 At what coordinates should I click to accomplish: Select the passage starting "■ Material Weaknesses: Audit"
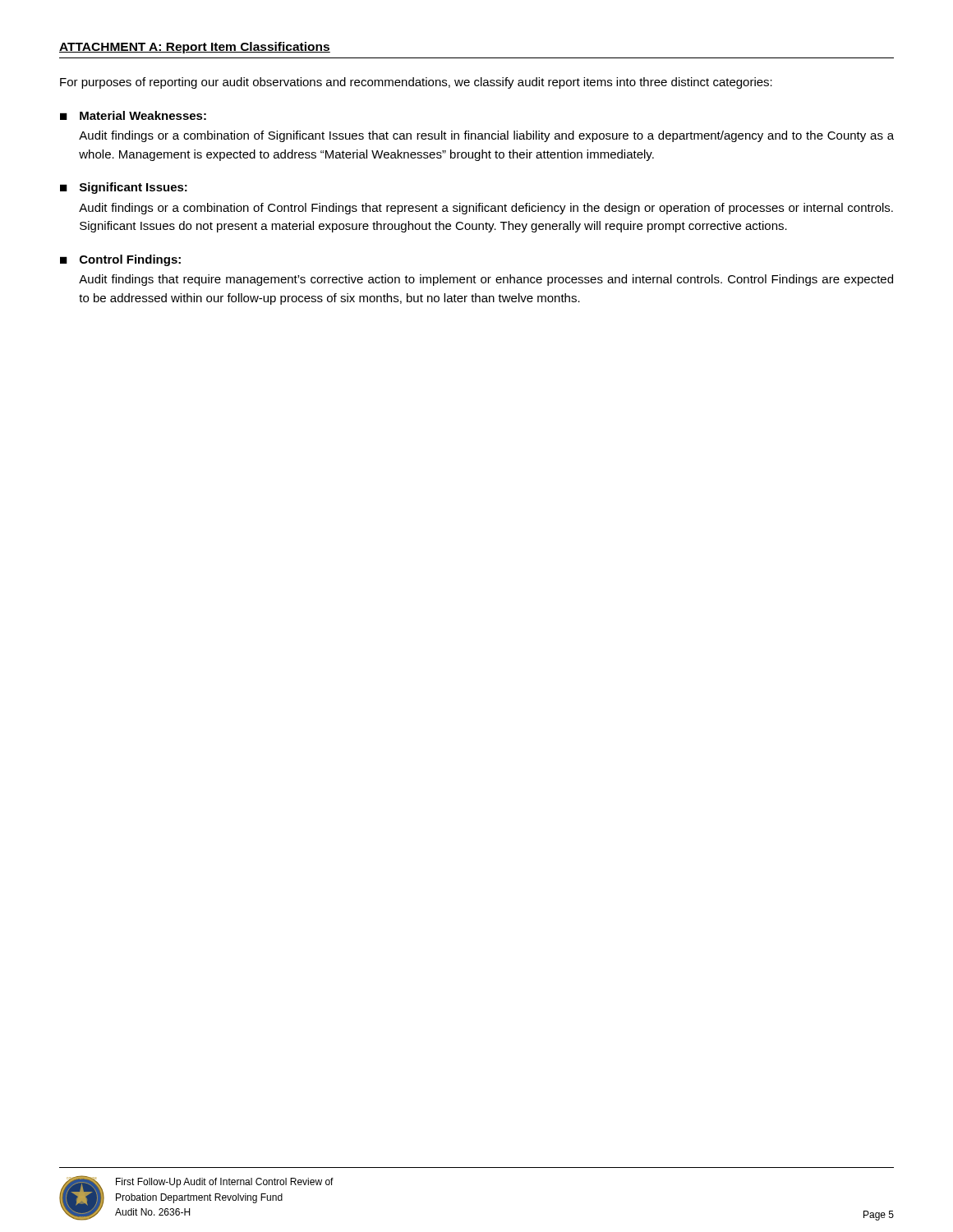476,135
